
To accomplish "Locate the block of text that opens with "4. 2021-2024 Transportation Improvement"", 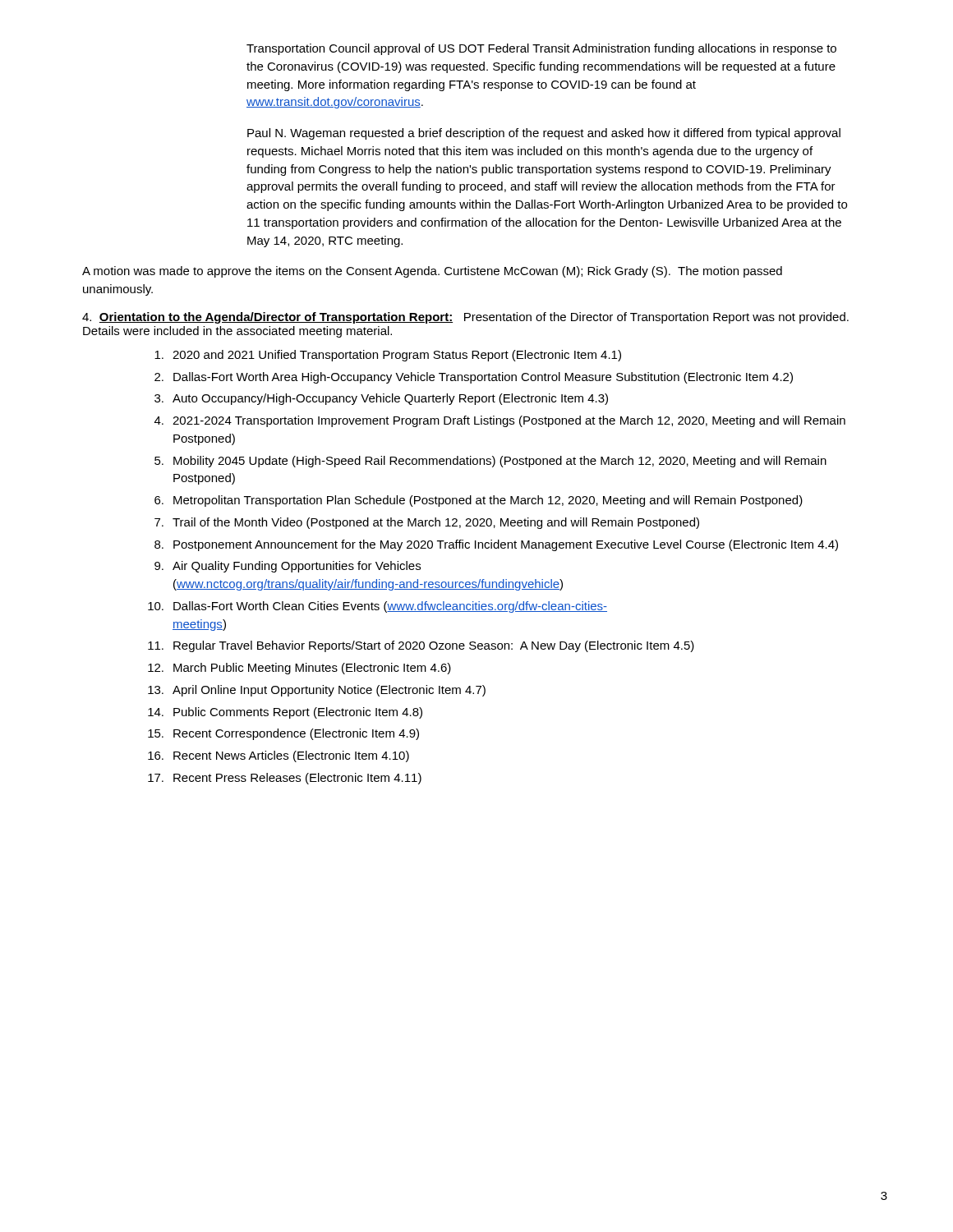I will [x=509, y=429].
